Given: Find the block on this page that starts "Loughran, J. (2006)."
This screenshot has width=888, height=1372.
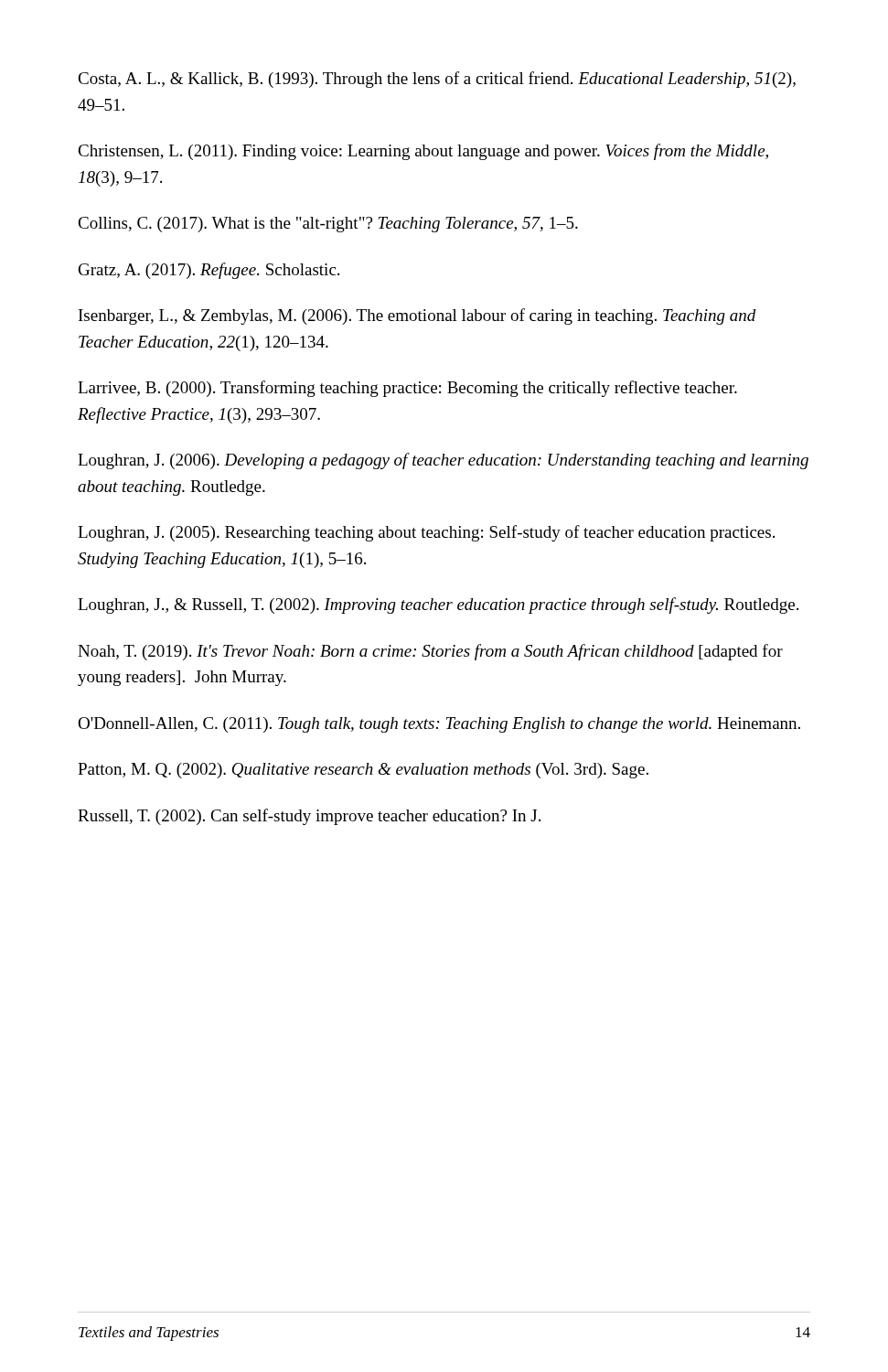Looking at the screenshot, I should (x=443, y=473).
